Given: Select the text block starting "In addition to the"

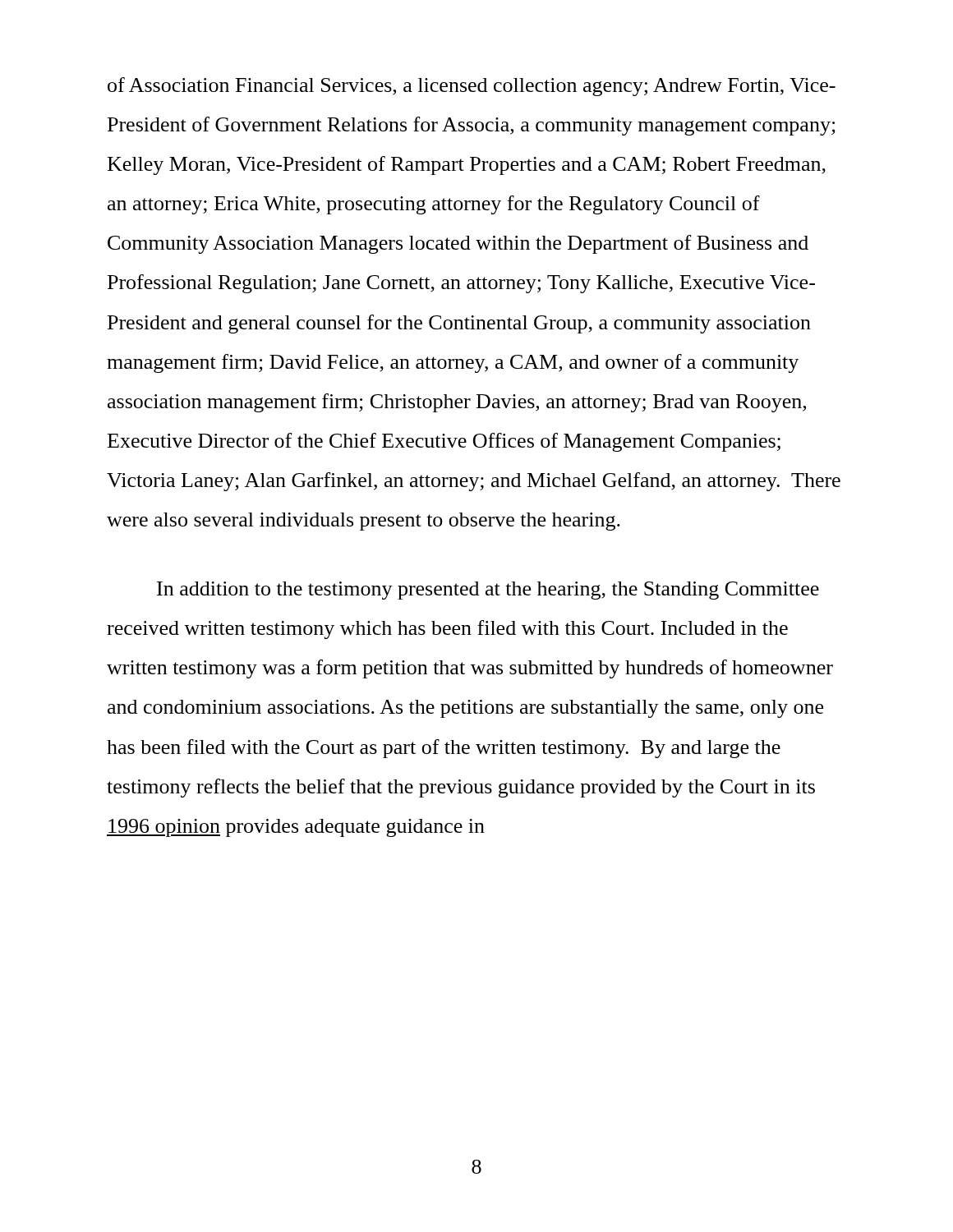Looking at the screenshot, I should pos(470,707).
